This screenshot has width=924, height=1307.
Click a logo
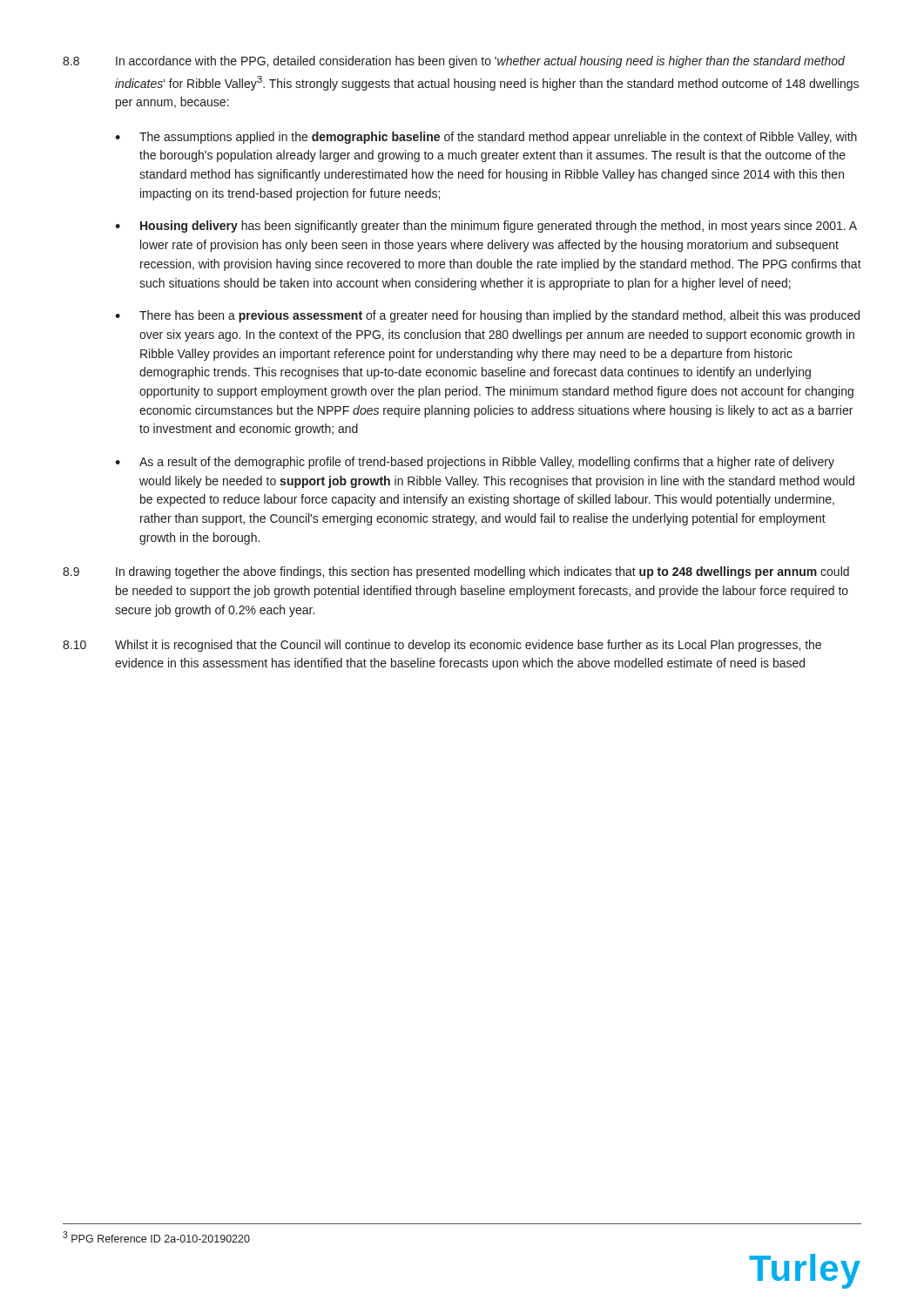(805, 1269)
